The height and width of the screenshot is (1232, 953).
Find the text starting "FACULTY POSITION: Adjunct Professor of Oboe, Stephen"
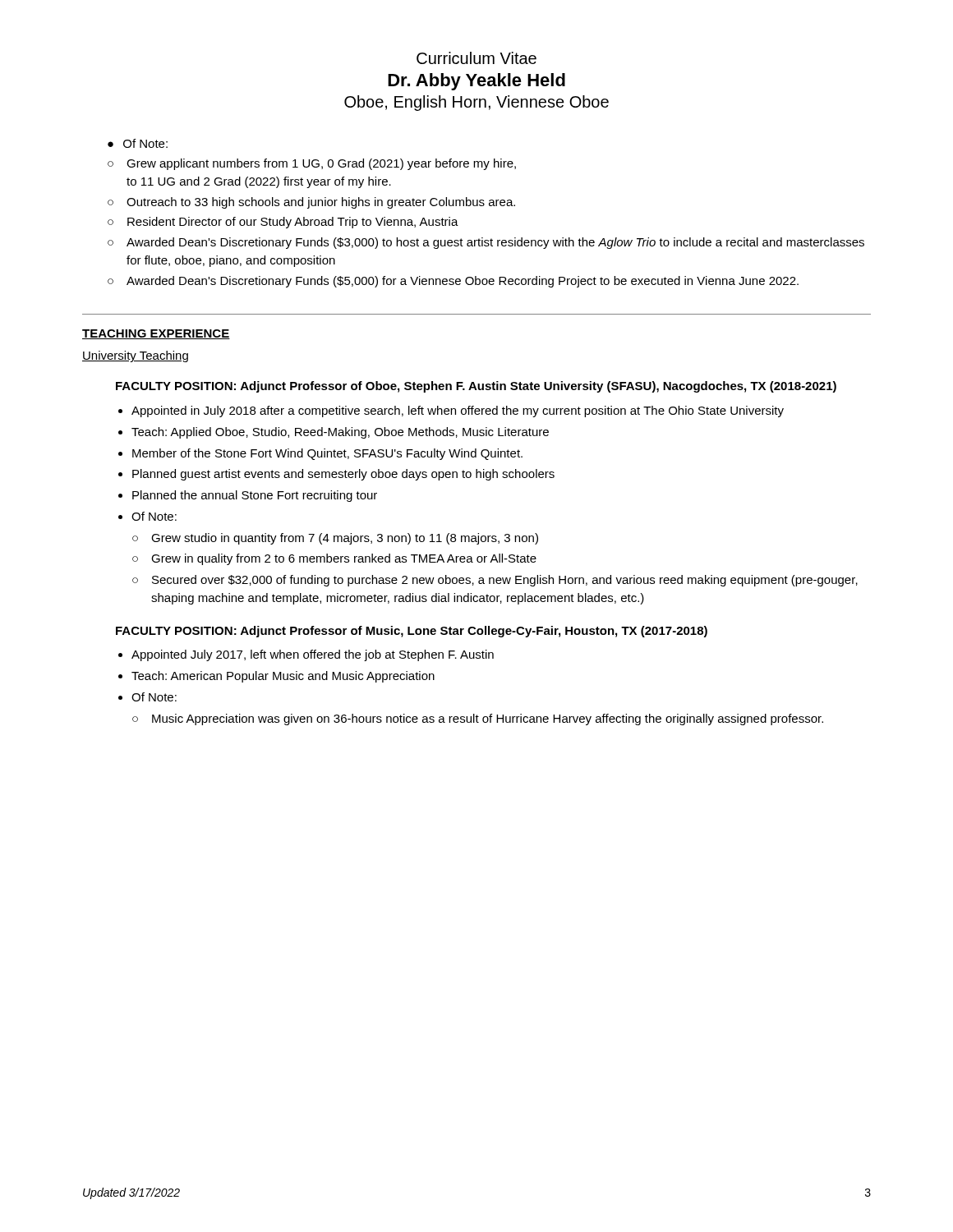tap(476, 386)
